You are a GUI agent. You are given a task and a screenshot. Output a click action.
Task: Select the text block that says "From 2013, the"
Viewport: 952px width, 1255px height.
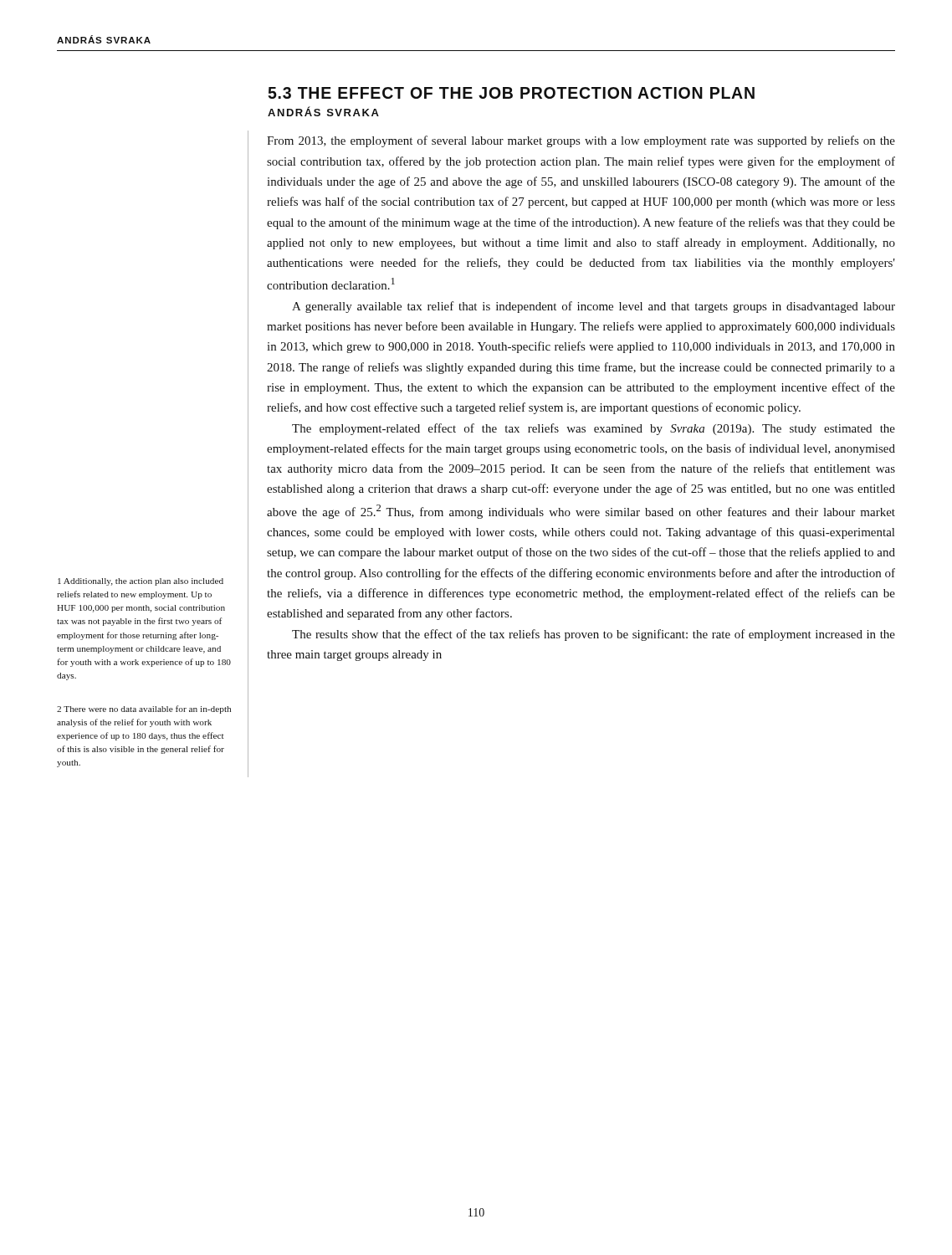[x=581, y=213]
